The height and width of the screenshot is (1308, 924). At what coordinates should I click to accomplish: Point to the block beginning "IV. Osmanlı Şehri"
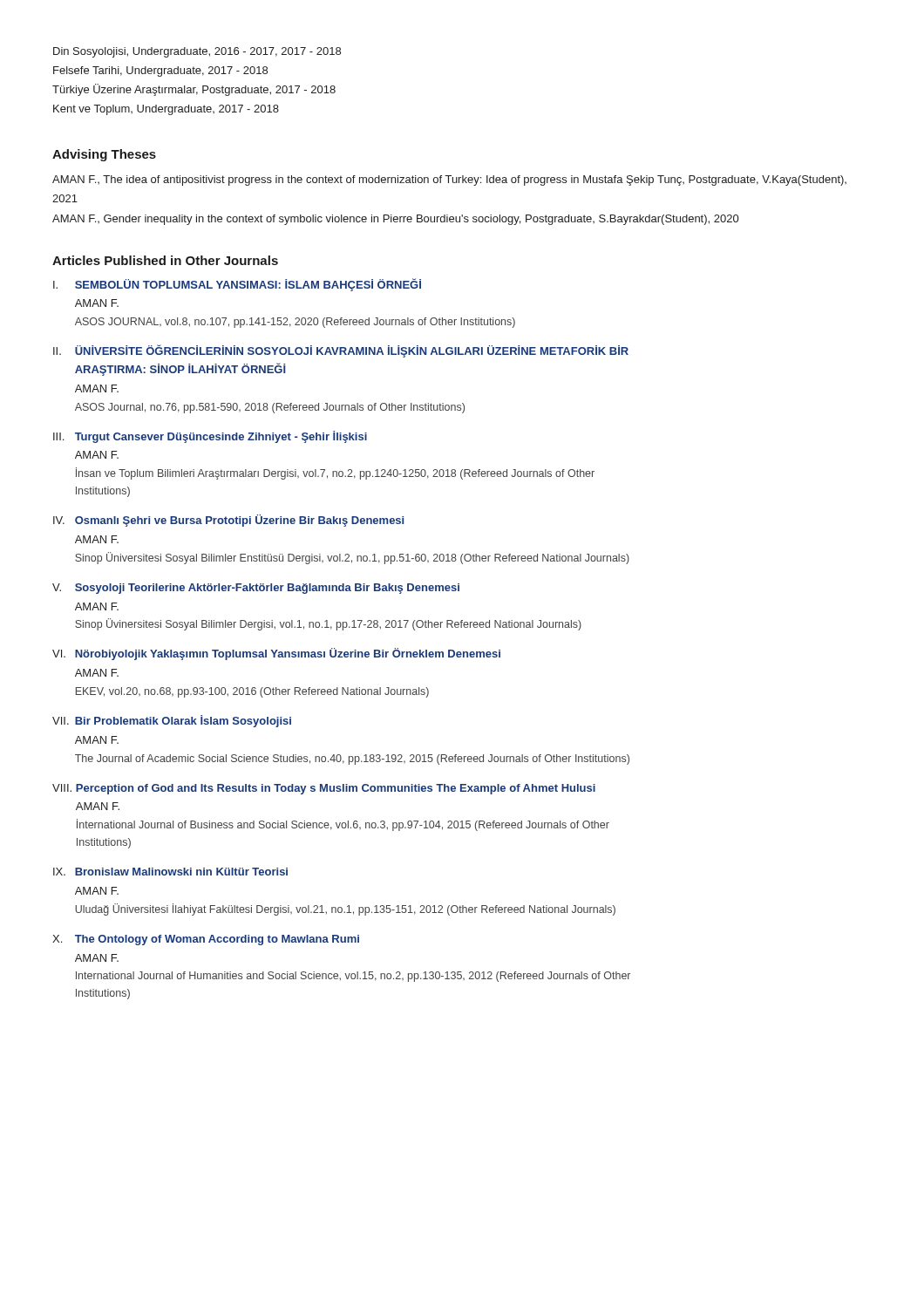(228, 521)
